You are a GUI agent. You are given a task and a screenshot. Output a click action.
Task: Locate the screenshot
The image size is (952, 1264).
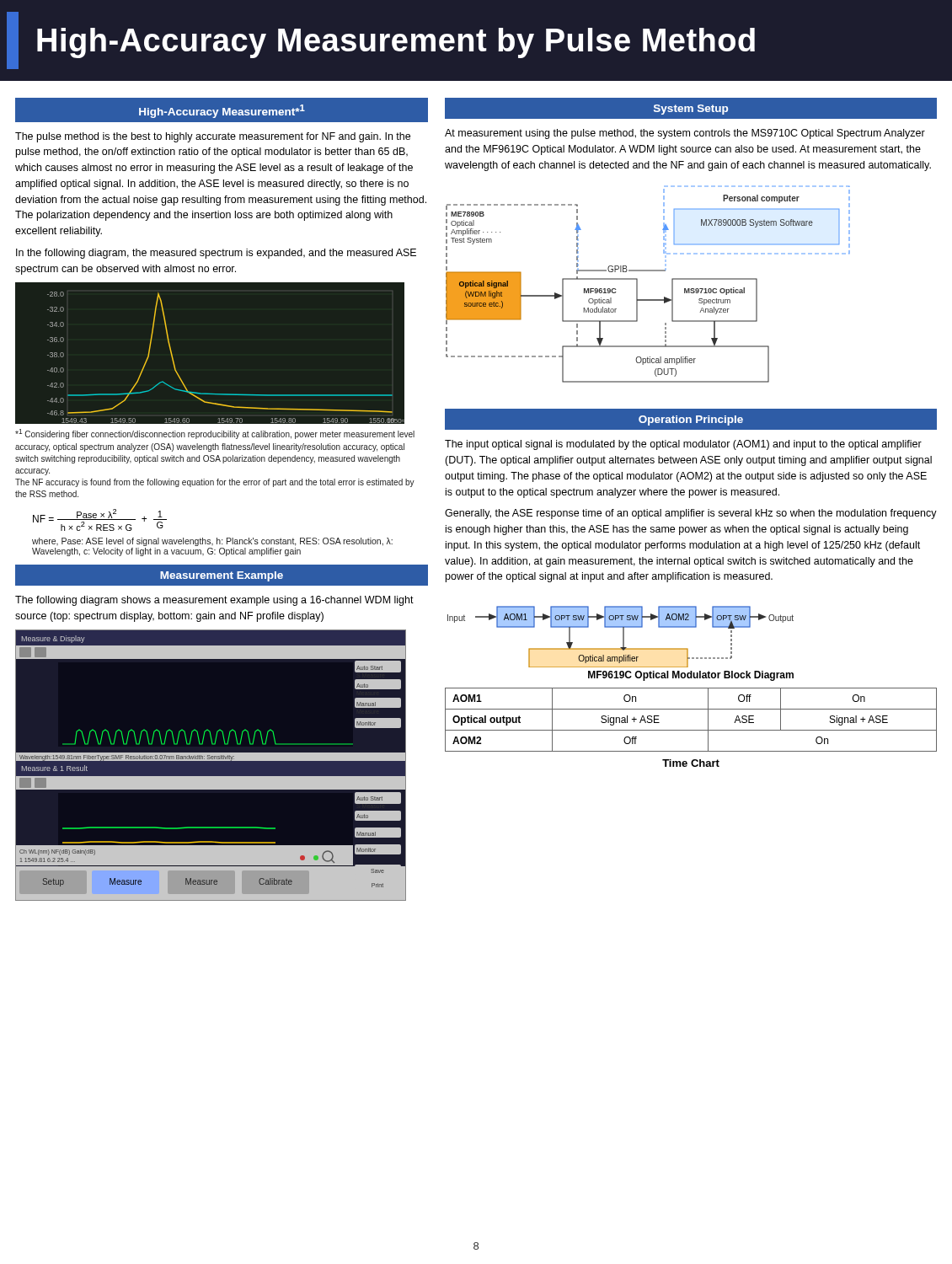point(211,765)
